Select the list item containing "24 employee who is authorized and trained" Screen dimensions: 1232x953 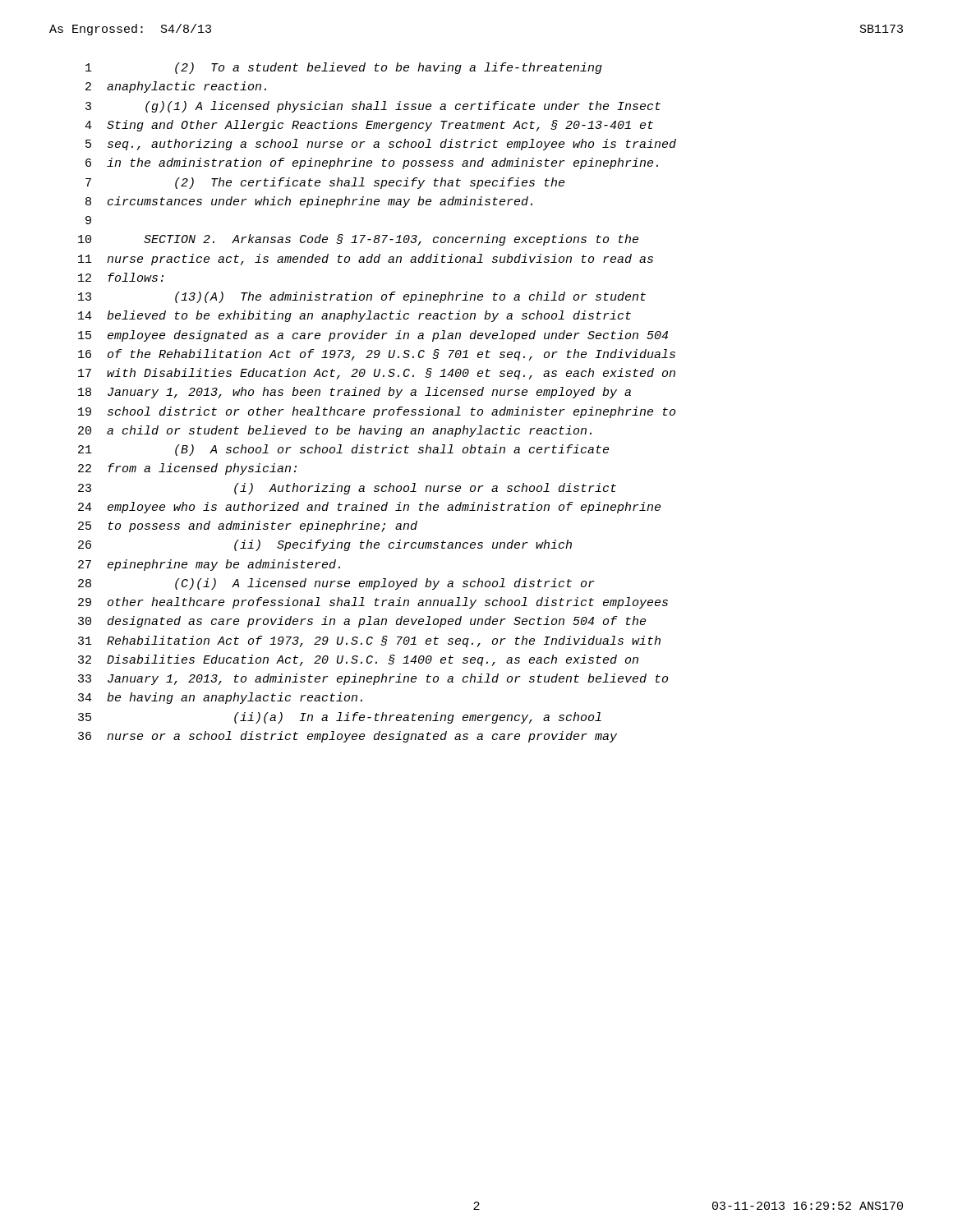click(x=476, y=508)
